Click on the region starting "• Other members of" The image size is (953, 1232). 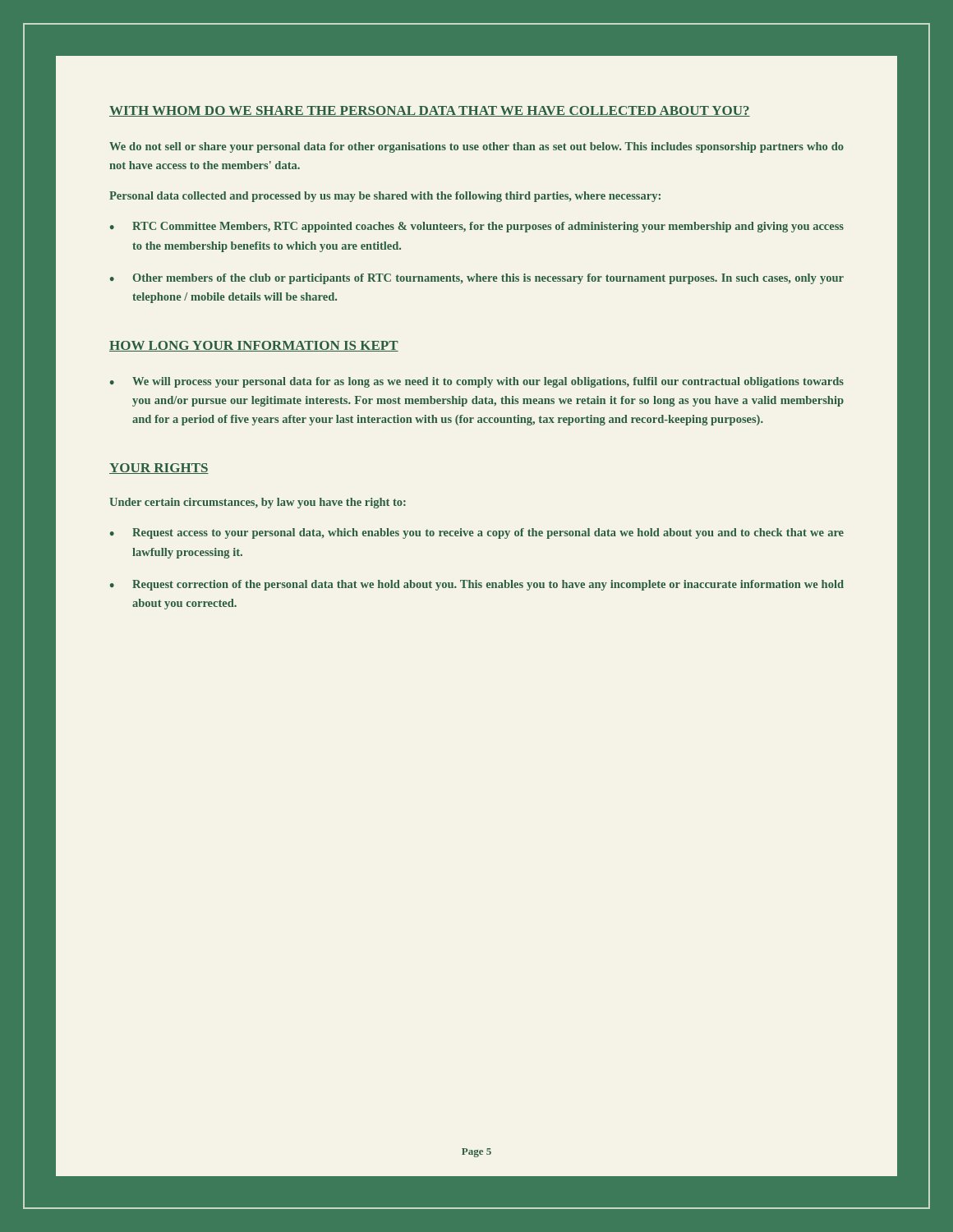click(476, 287)
